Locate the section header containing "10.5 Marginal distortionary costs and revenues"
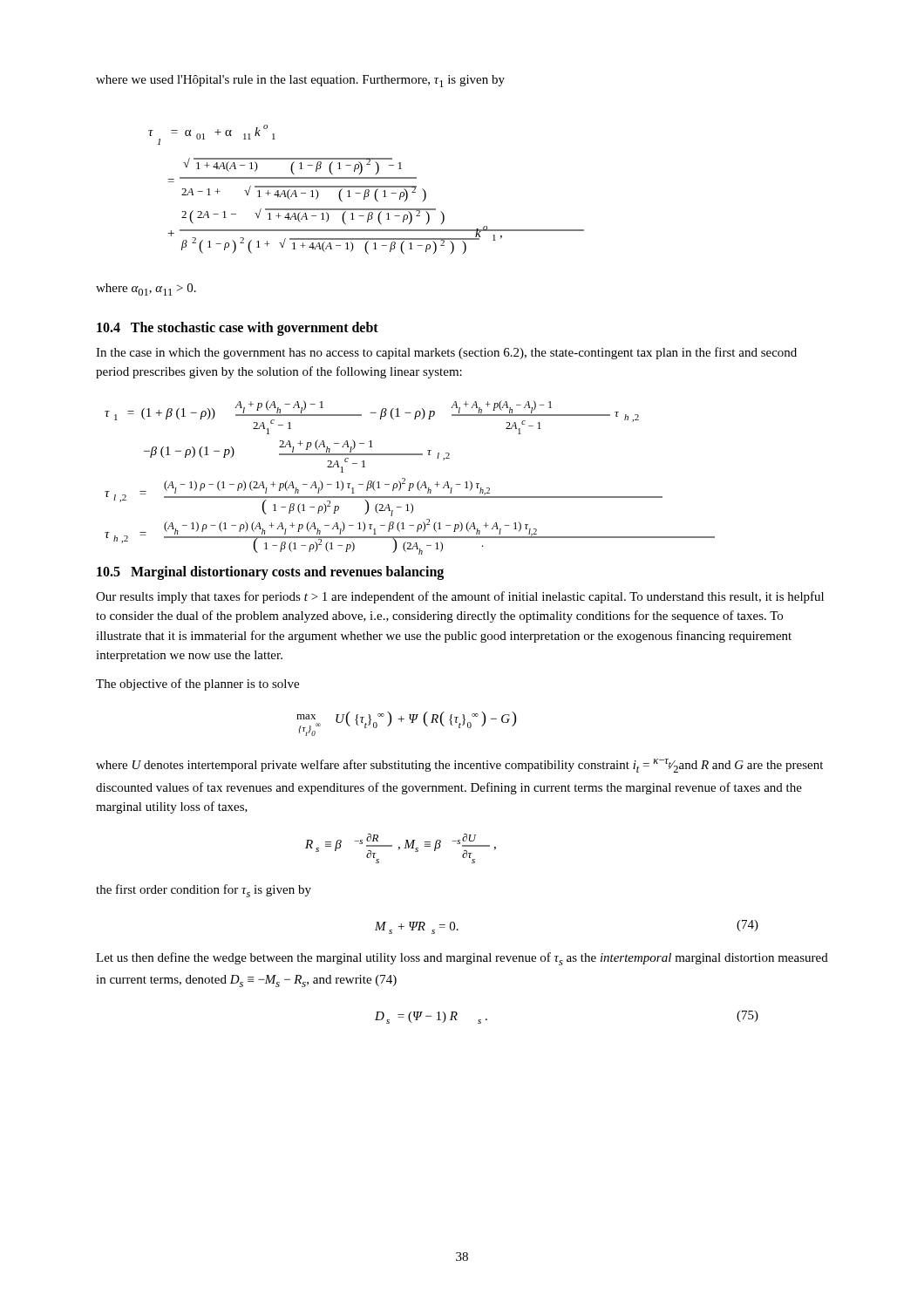This screenshot has height=1308, width=924. click(x=270, y=571)
